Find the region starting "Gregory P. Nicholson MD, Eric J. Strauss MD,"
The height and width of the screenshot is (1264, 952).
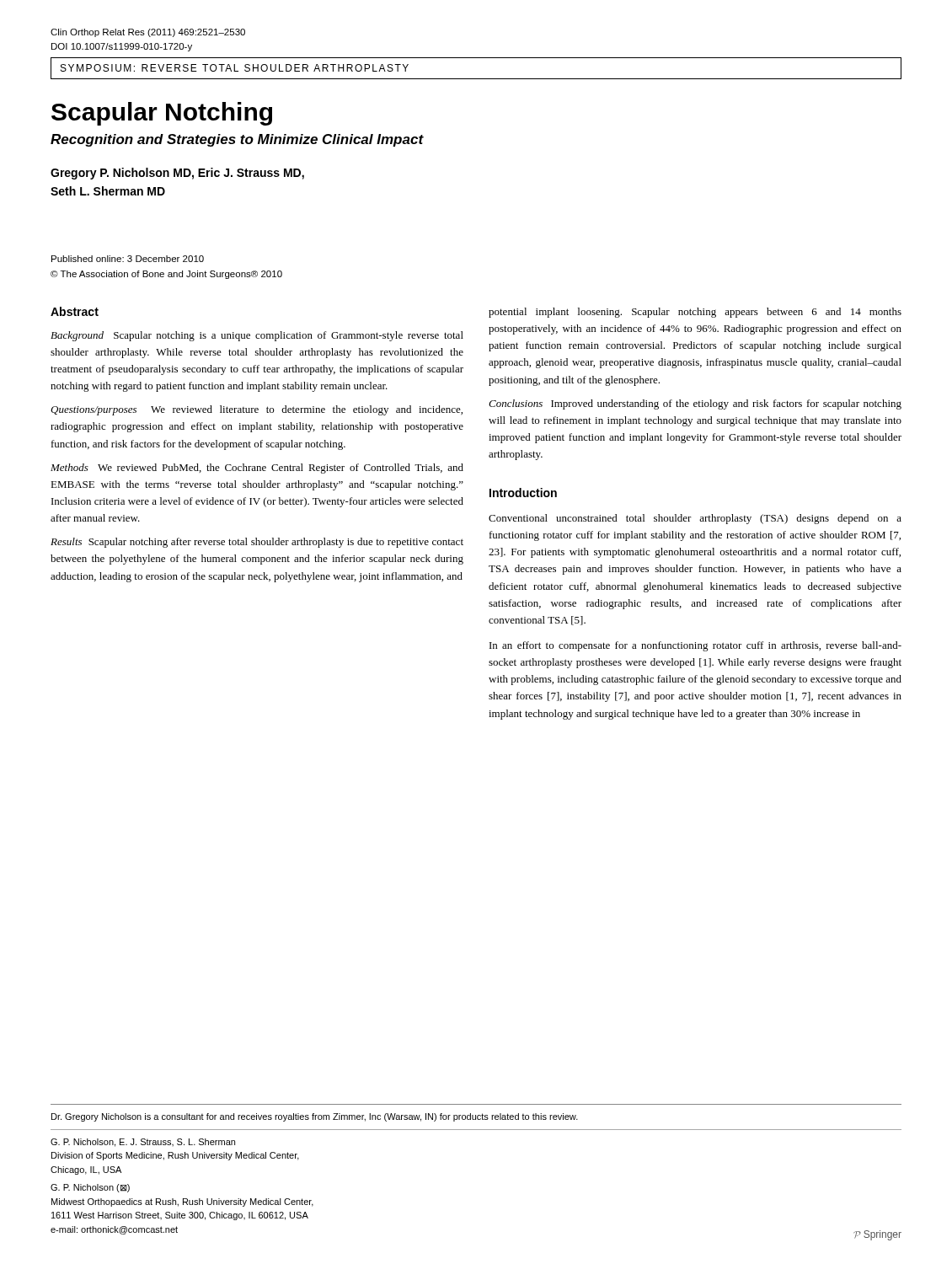click(178, 182)
